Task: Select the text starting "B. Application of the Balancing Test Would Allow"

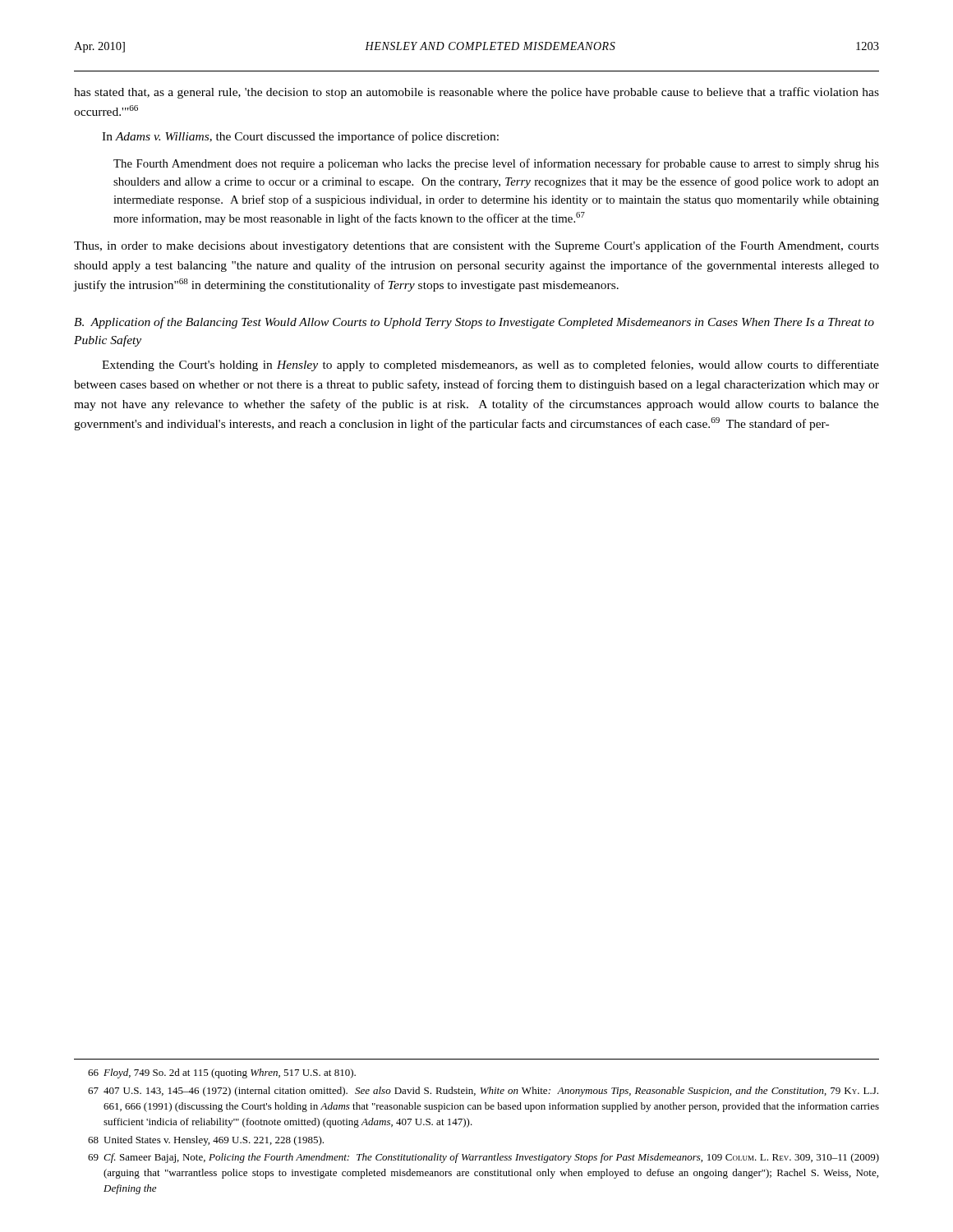Action: click(x=474, y=330)
